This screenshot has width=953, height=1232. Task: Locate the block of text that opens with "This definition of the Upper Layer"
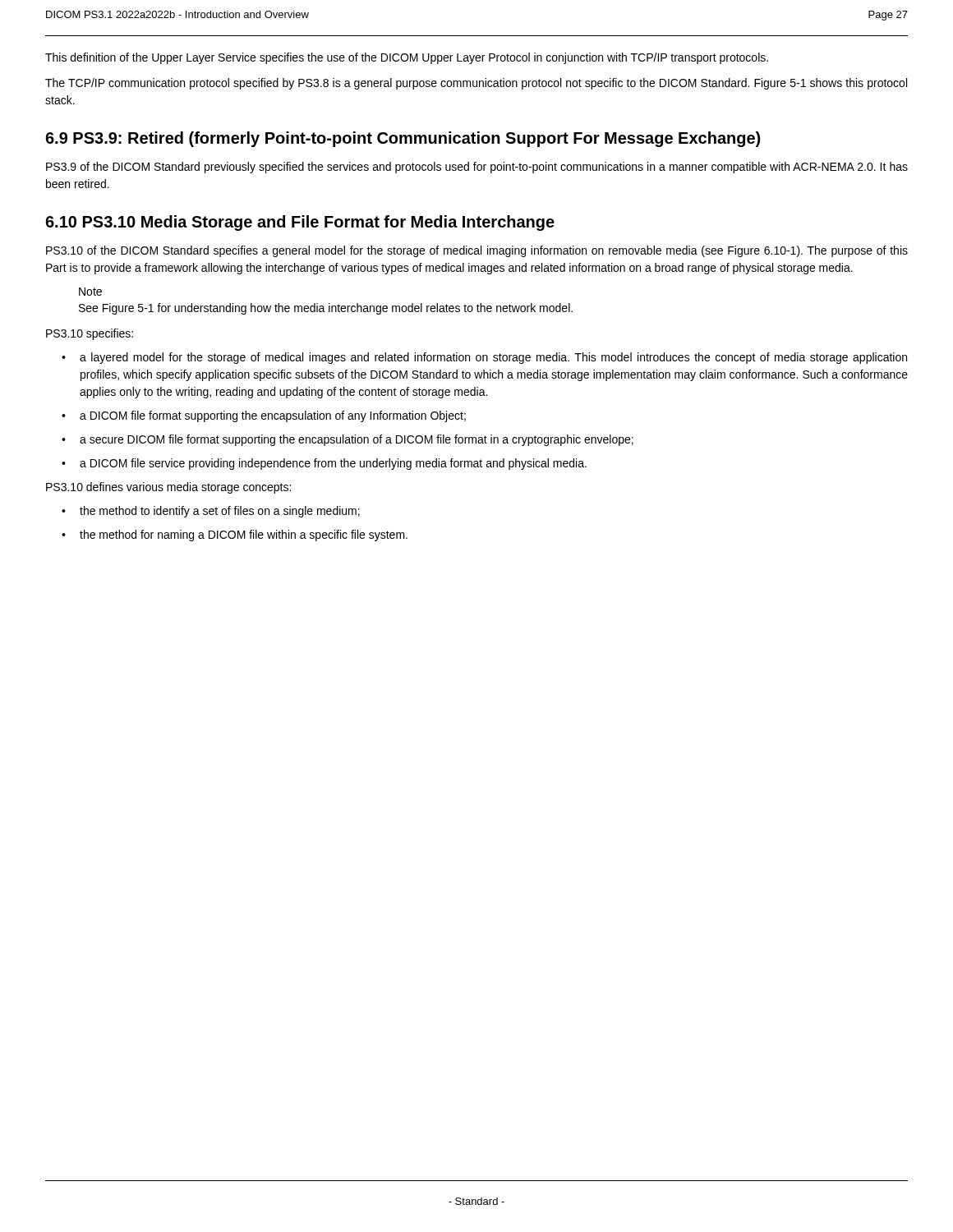click(x=407, y=57)
